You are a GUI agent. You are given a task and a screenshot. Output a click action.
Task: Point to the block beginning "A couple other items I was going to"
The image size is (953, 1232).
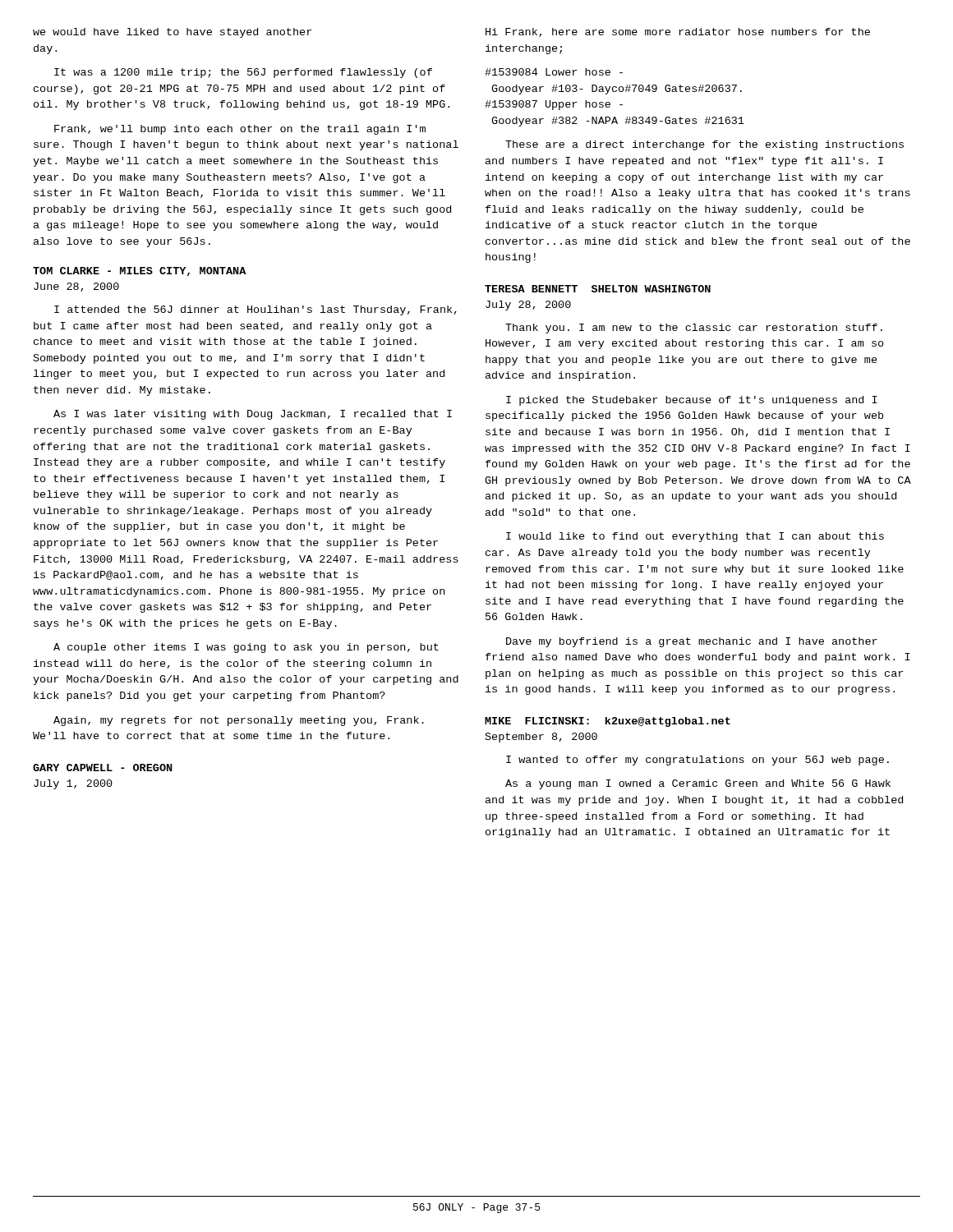[x=246, y=672]
